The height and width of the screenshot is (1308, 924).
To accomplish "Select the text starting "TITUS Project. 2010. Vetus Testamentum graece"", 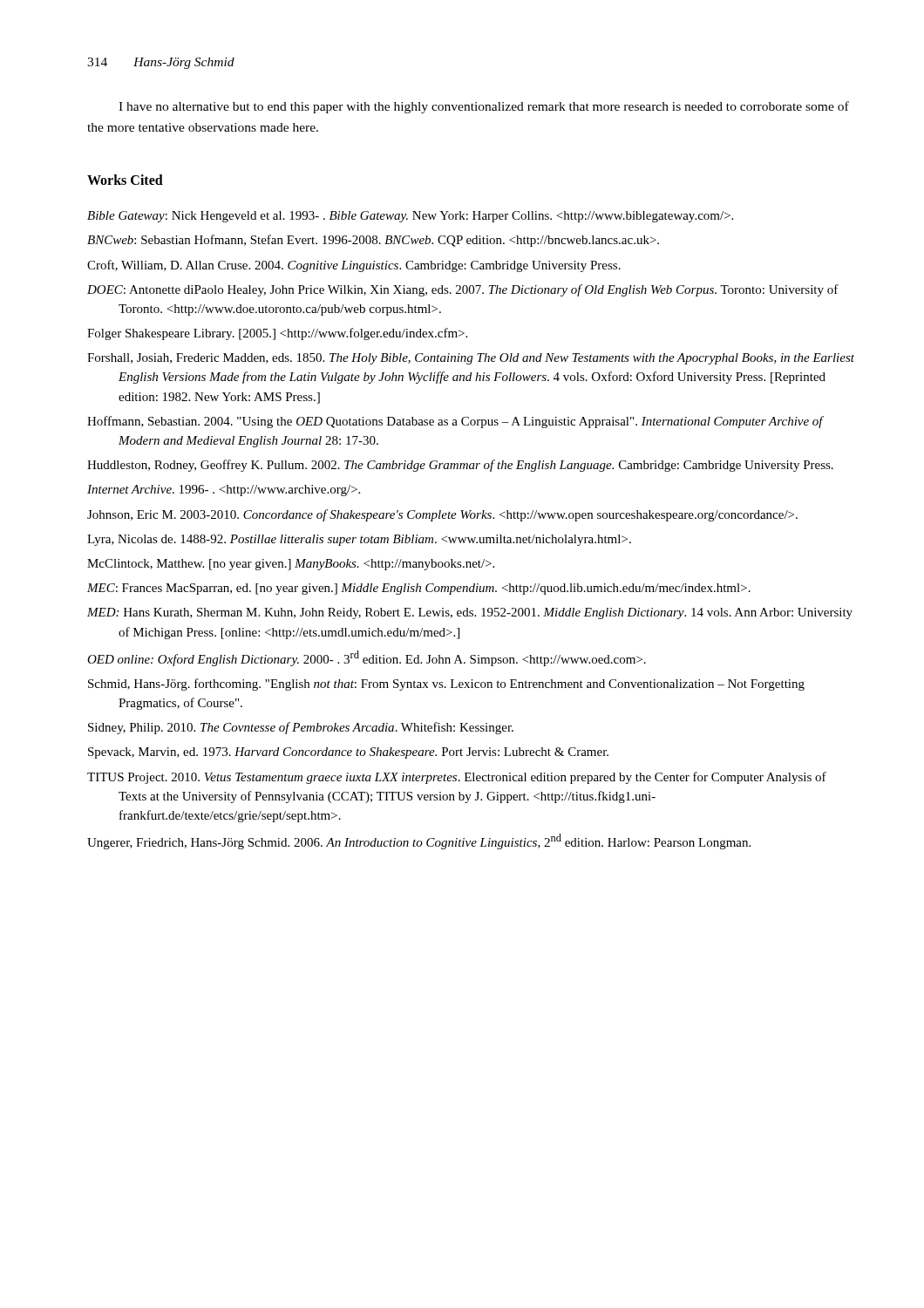I will (x=457, y=796).
